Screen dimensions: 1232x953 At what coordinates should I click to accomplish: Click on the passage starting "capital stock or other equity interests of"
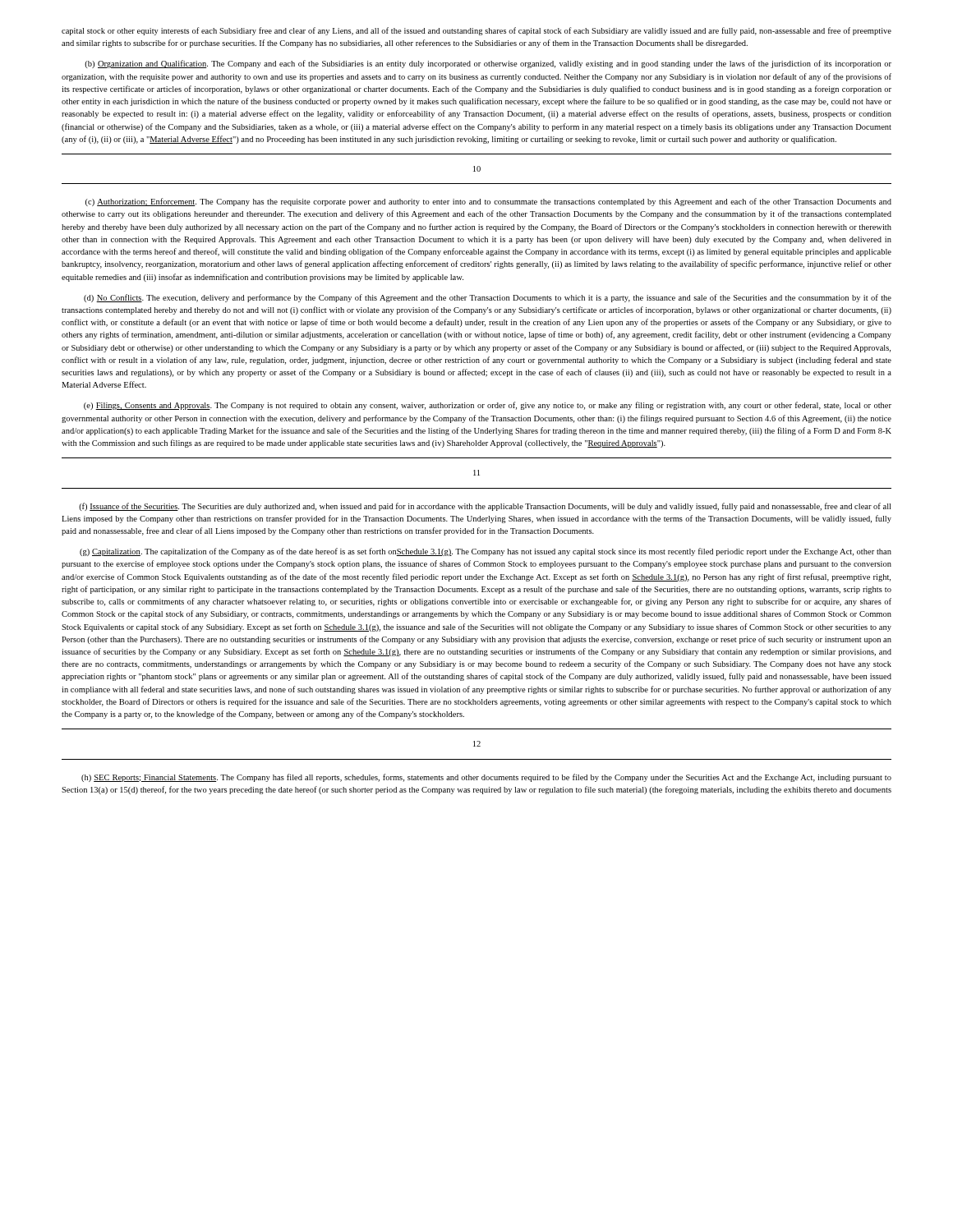click(x=476, y=37)
